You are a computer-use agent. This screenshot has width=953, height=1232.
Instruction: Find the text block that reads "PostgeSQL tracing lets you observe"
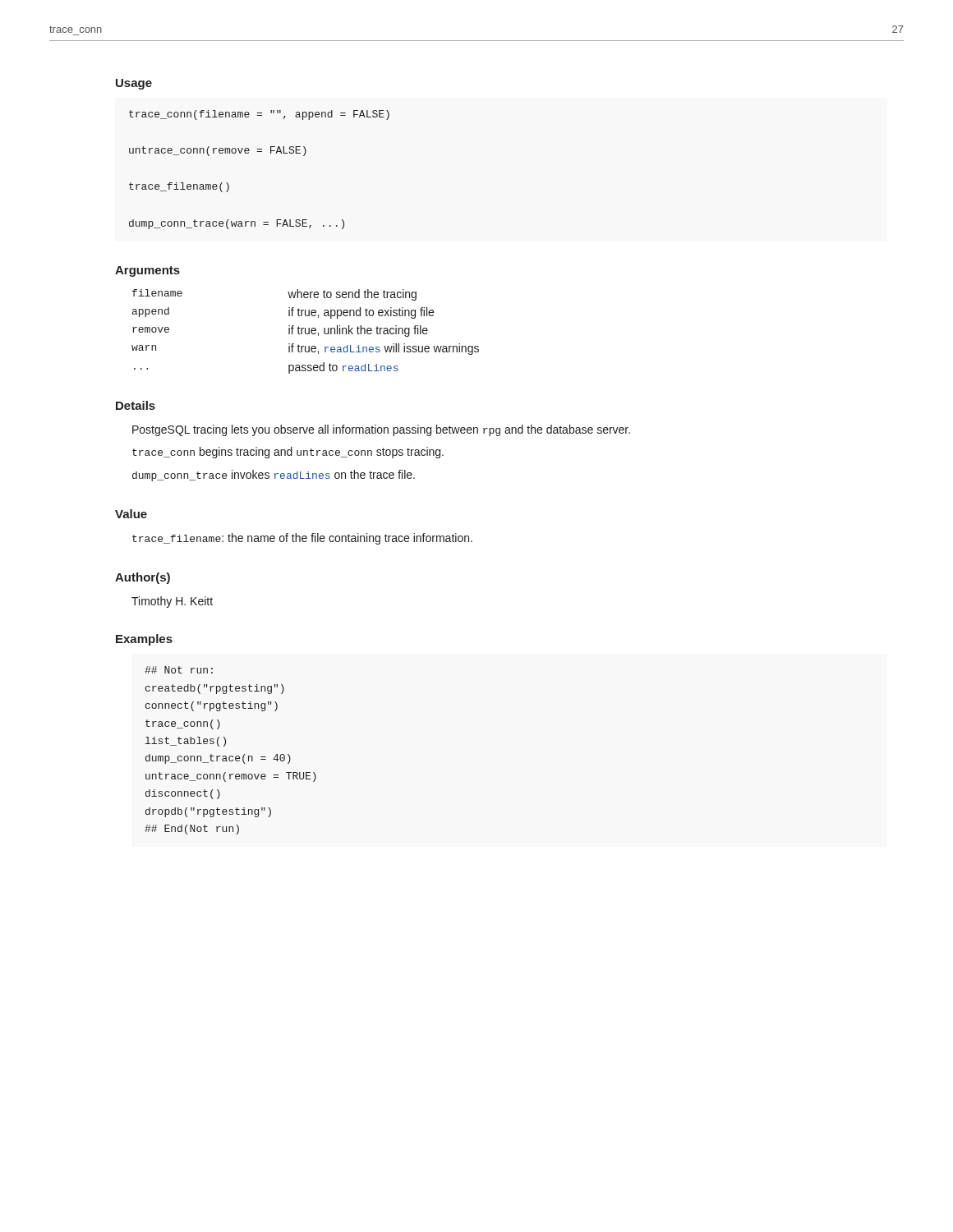tap(381, 430)
